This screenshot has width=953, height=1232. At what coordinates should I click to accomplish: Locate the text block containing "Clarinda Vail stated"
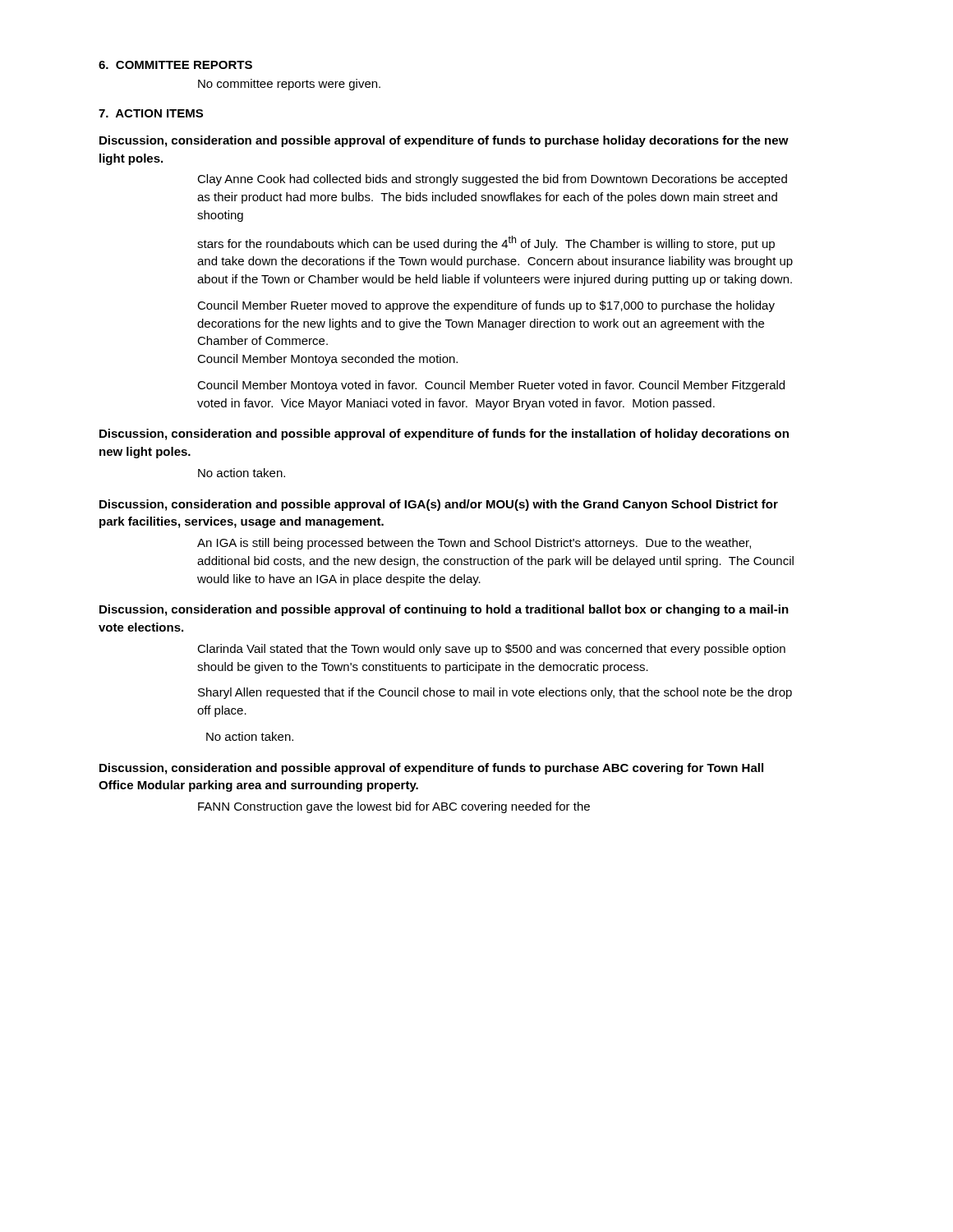click(x=492, y=657)
